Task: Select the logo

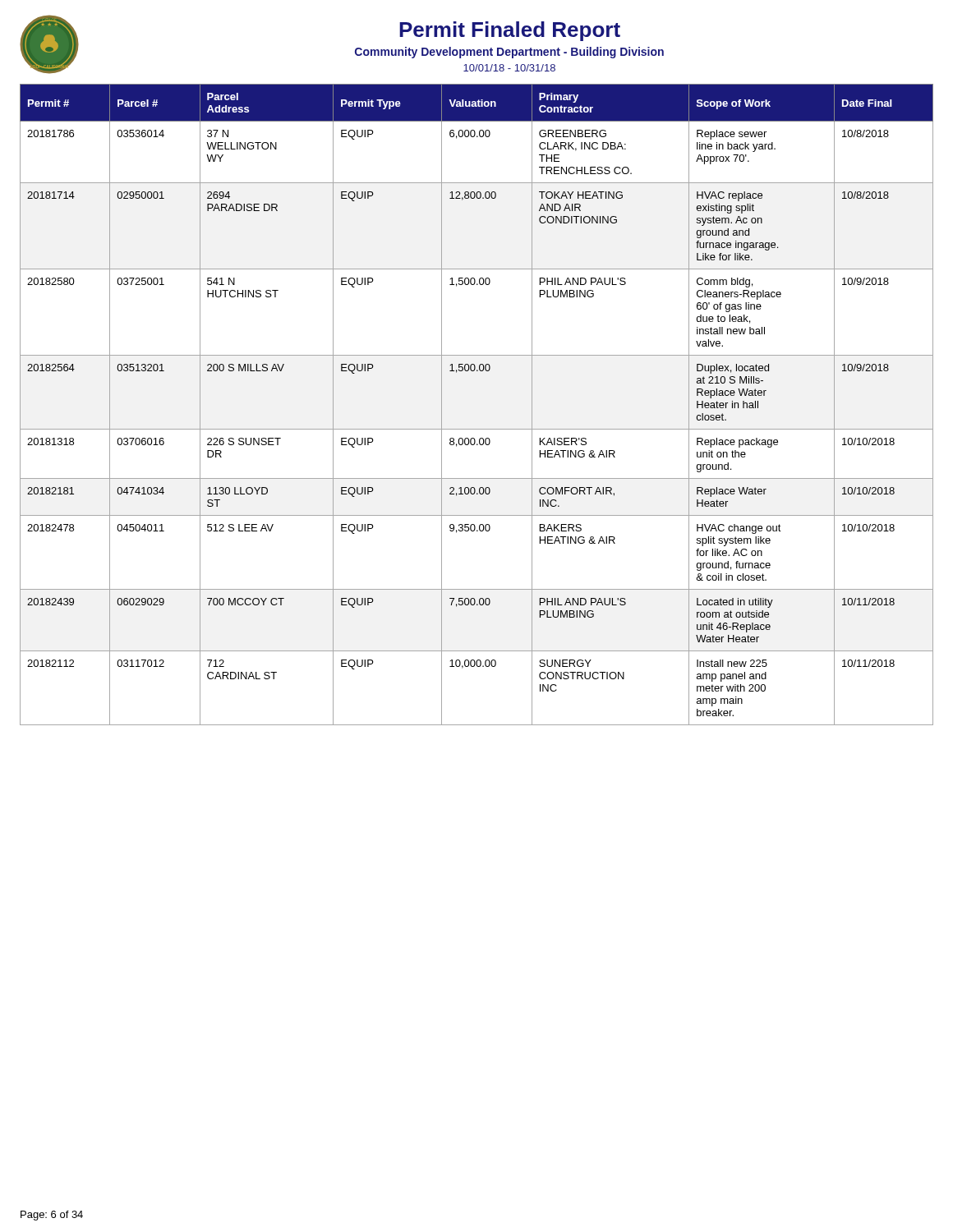Action: click(53, 46)
